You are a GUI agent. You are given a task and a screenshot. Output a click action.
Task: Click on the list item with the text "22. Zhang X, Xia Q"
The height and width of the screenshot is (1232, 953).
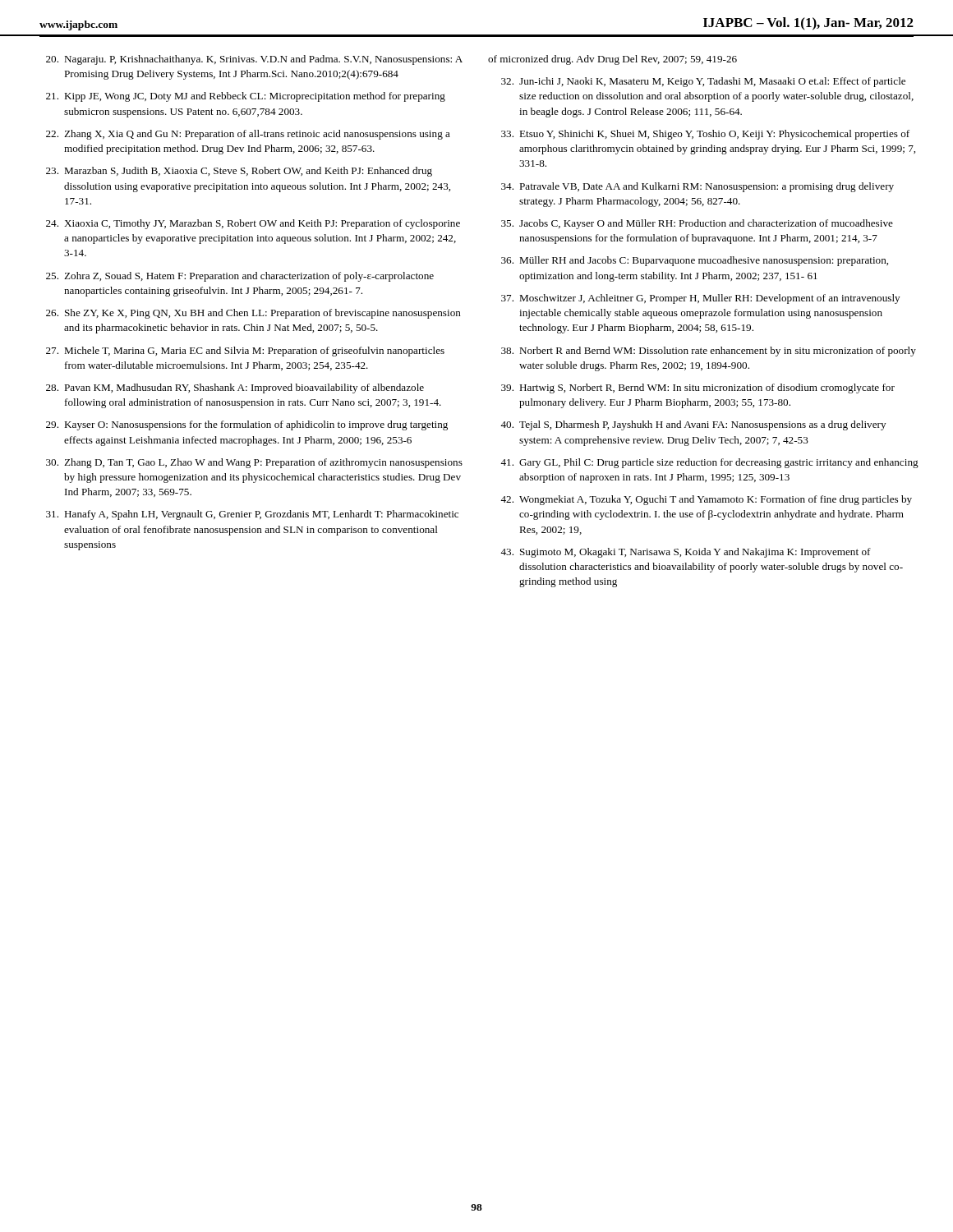click(x=249, y=141)
